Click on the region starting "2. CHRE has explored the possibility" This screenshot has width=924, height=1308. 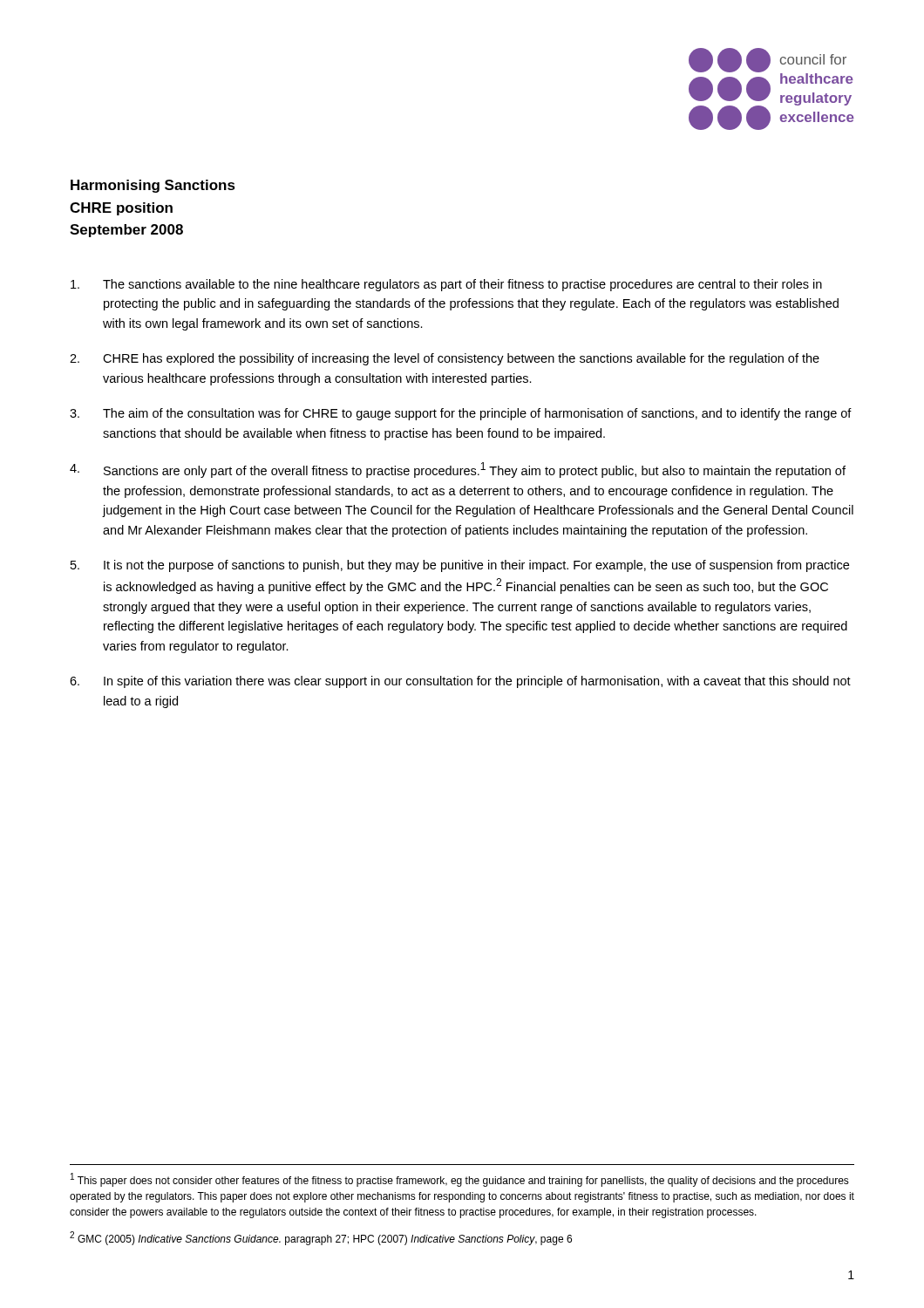point(462,369)
